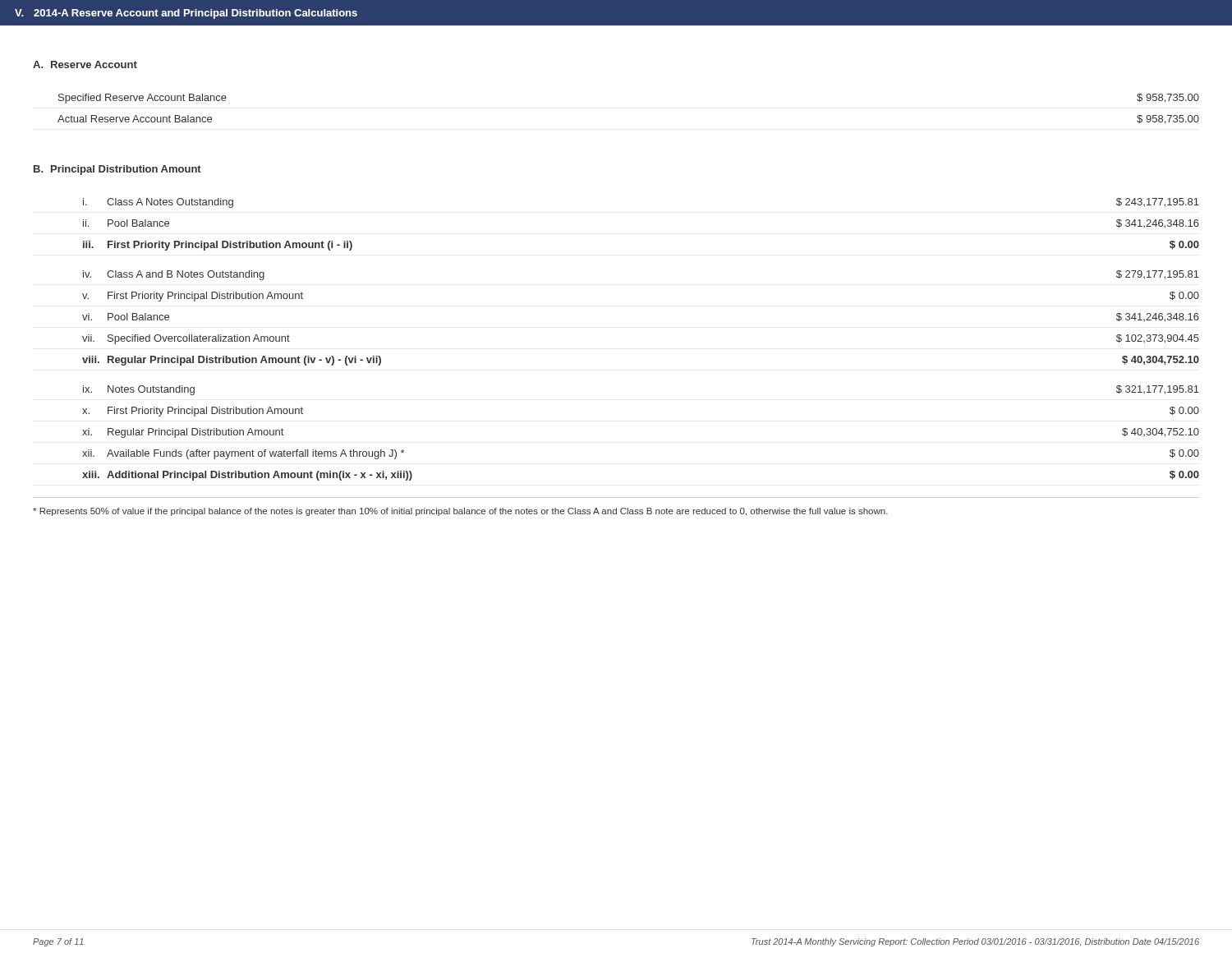This screenshot has width=1232, height=953.
Task: Select the list item with the text "v.First Priority Principal Distribution Amount $"
Action: click(207, 296)
